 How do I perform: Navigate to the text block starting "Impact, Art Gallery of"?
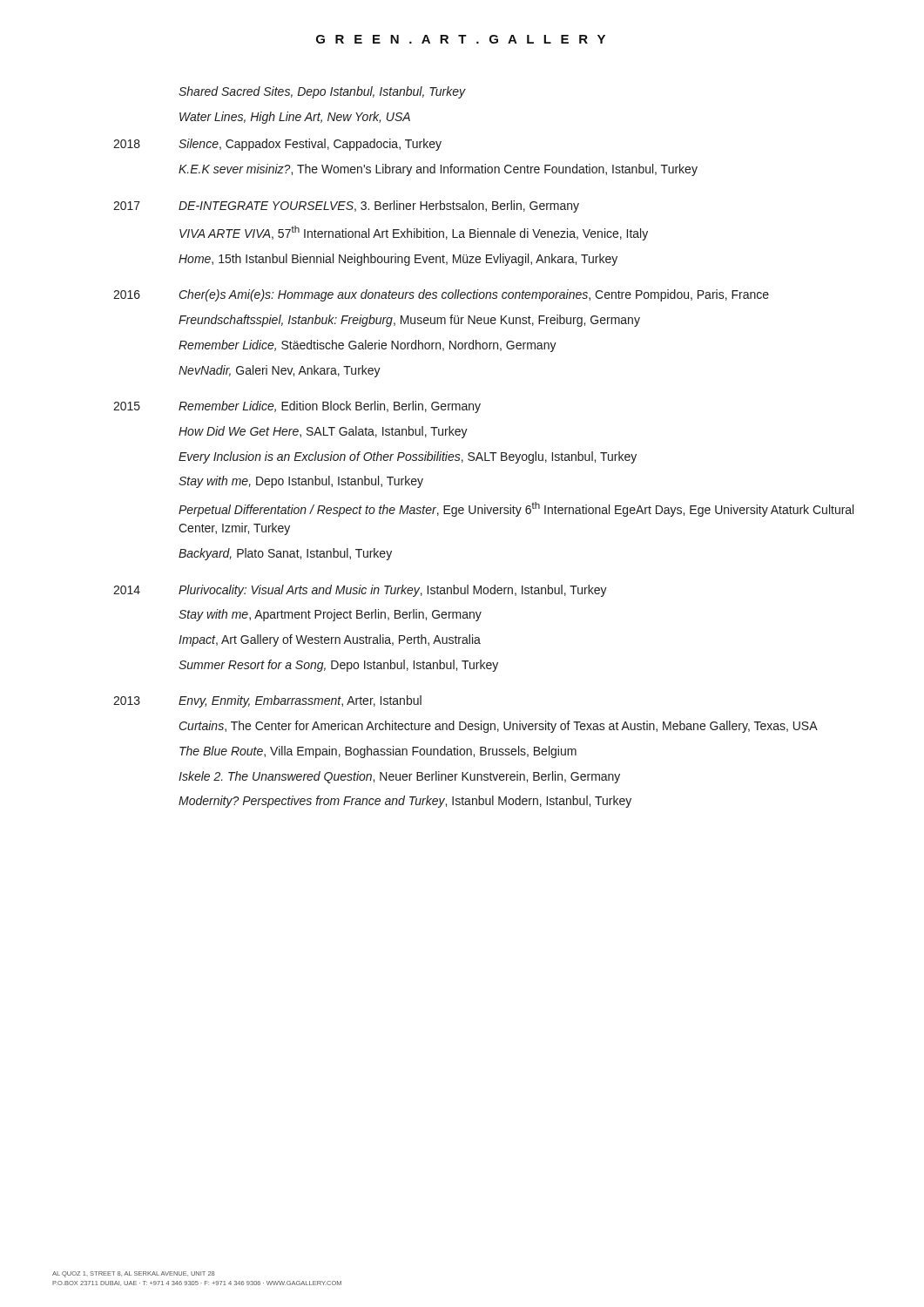point(330,640)
